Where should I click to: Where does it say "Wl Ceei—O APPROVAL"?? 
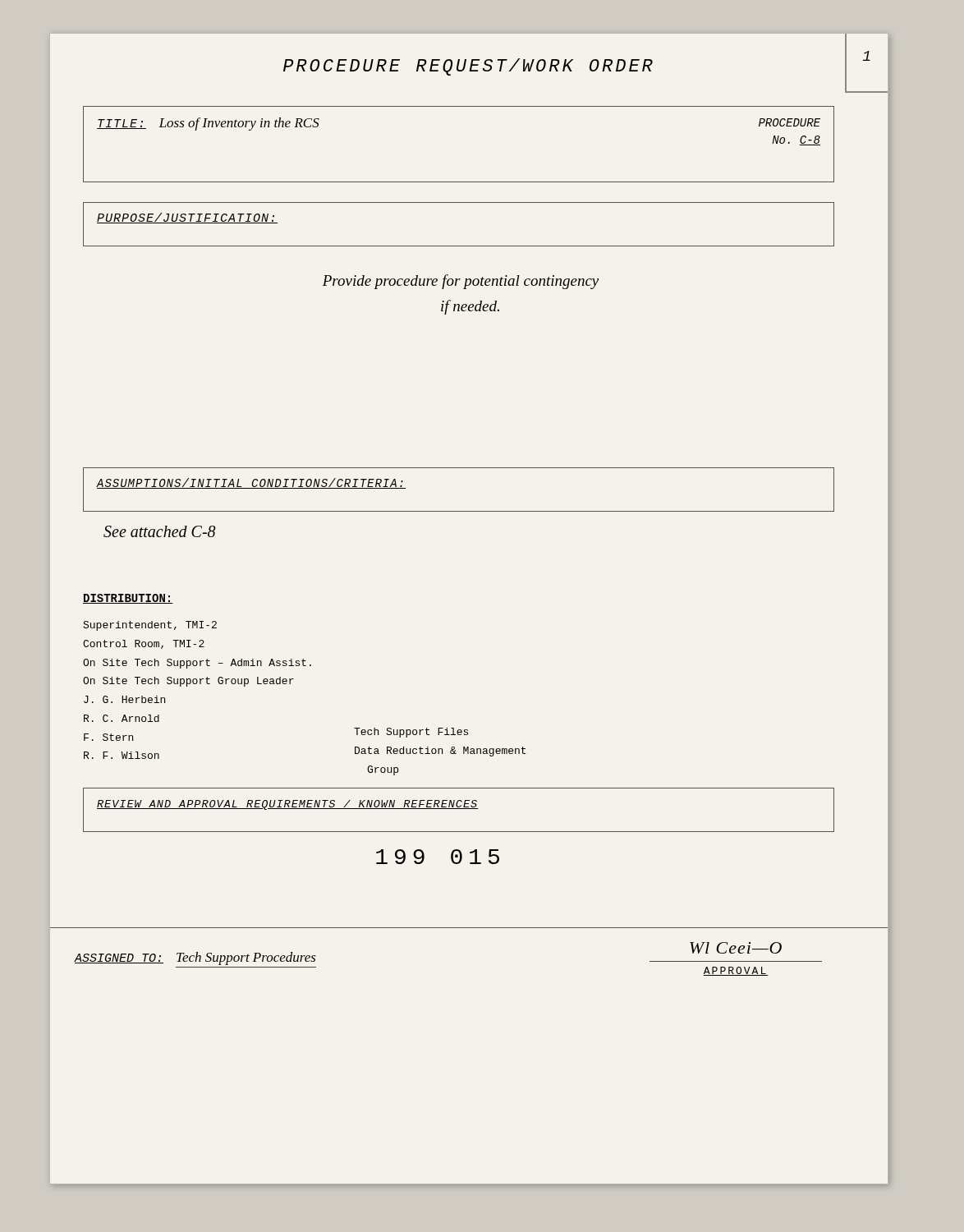[736, 957]
